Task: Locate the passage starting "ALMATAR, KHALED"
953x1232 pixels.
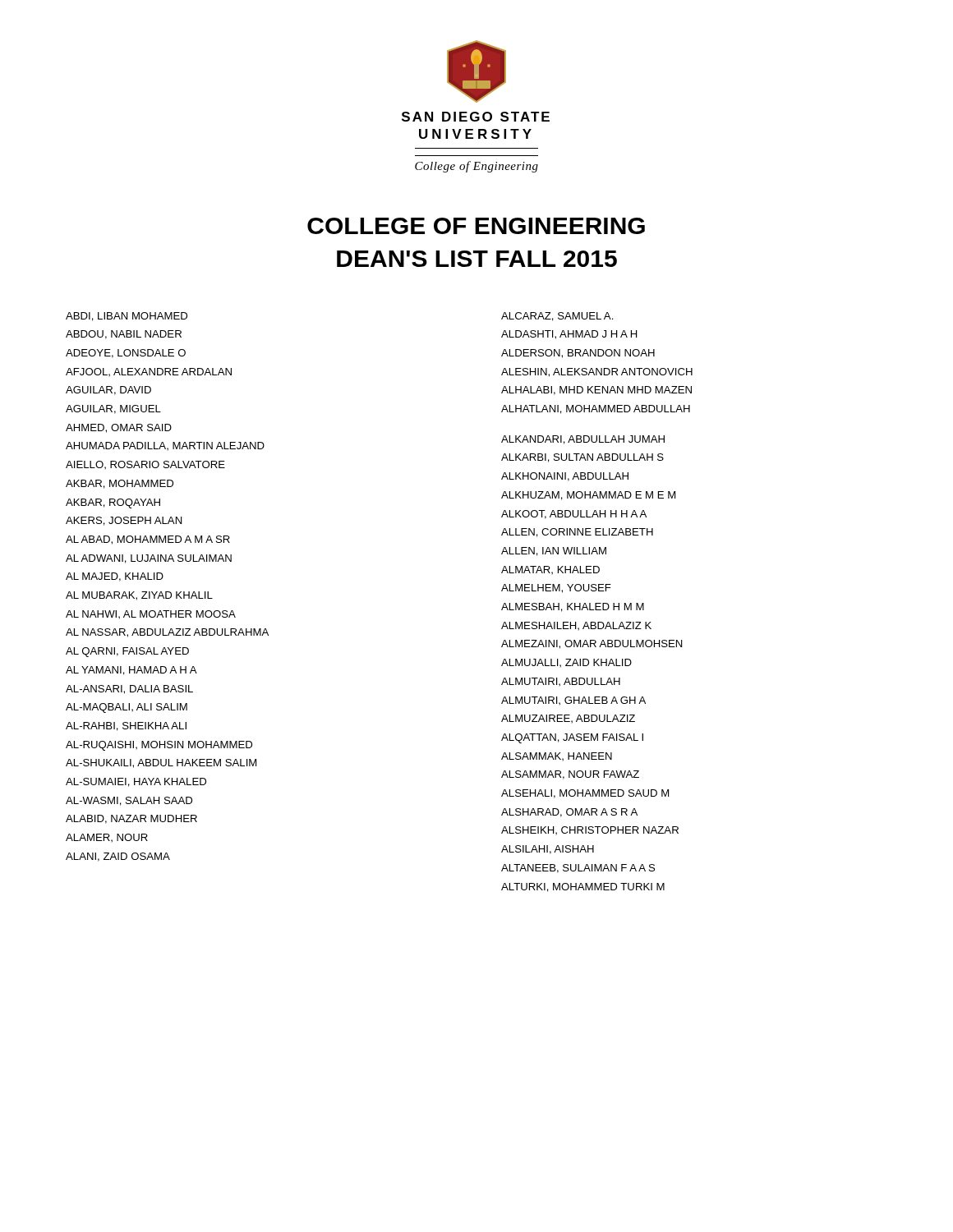Action: pos(551,569)
